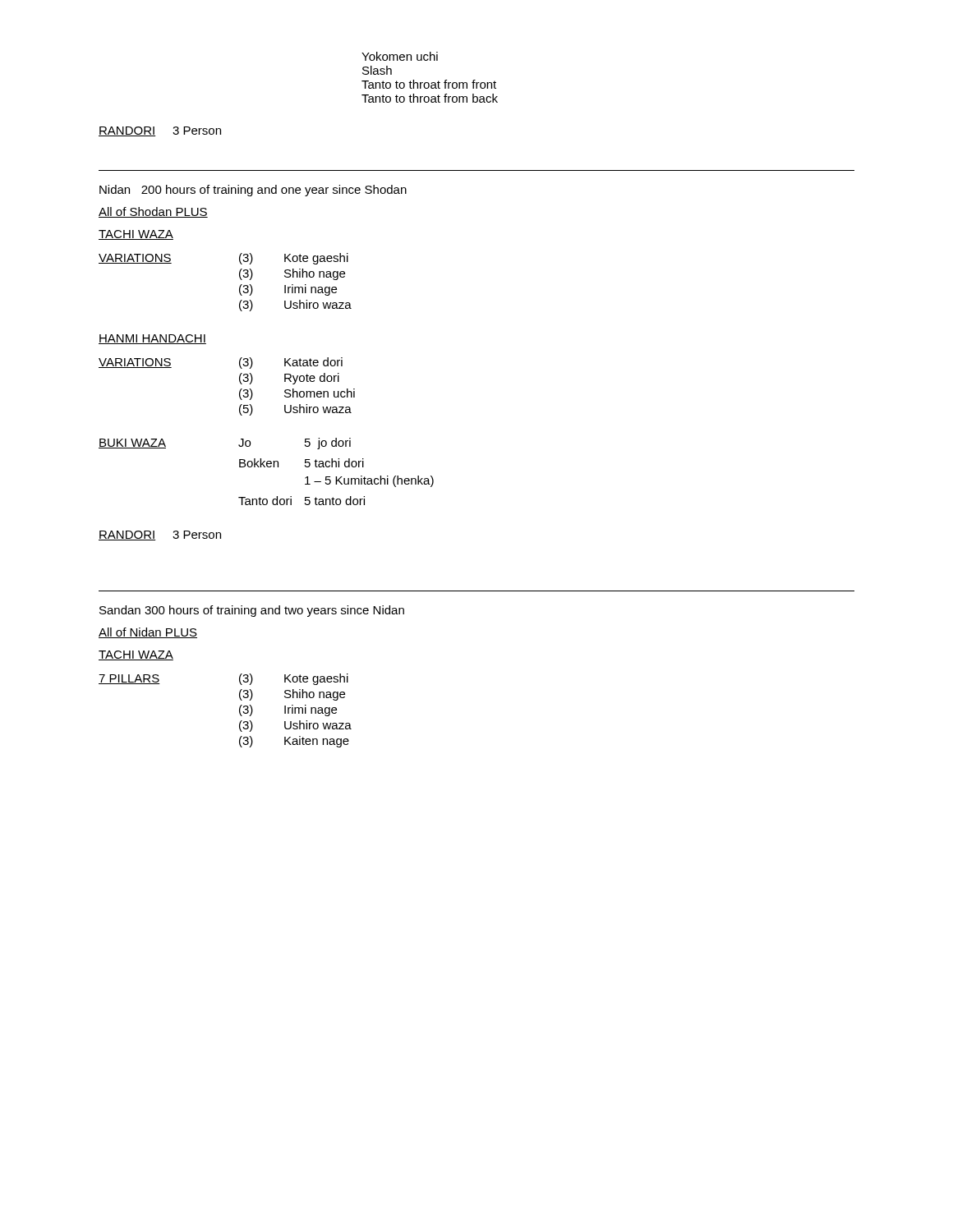
Task: Navigate to the passage starting "Sandan 300 hours of"
Action: (x=252, y=610)
